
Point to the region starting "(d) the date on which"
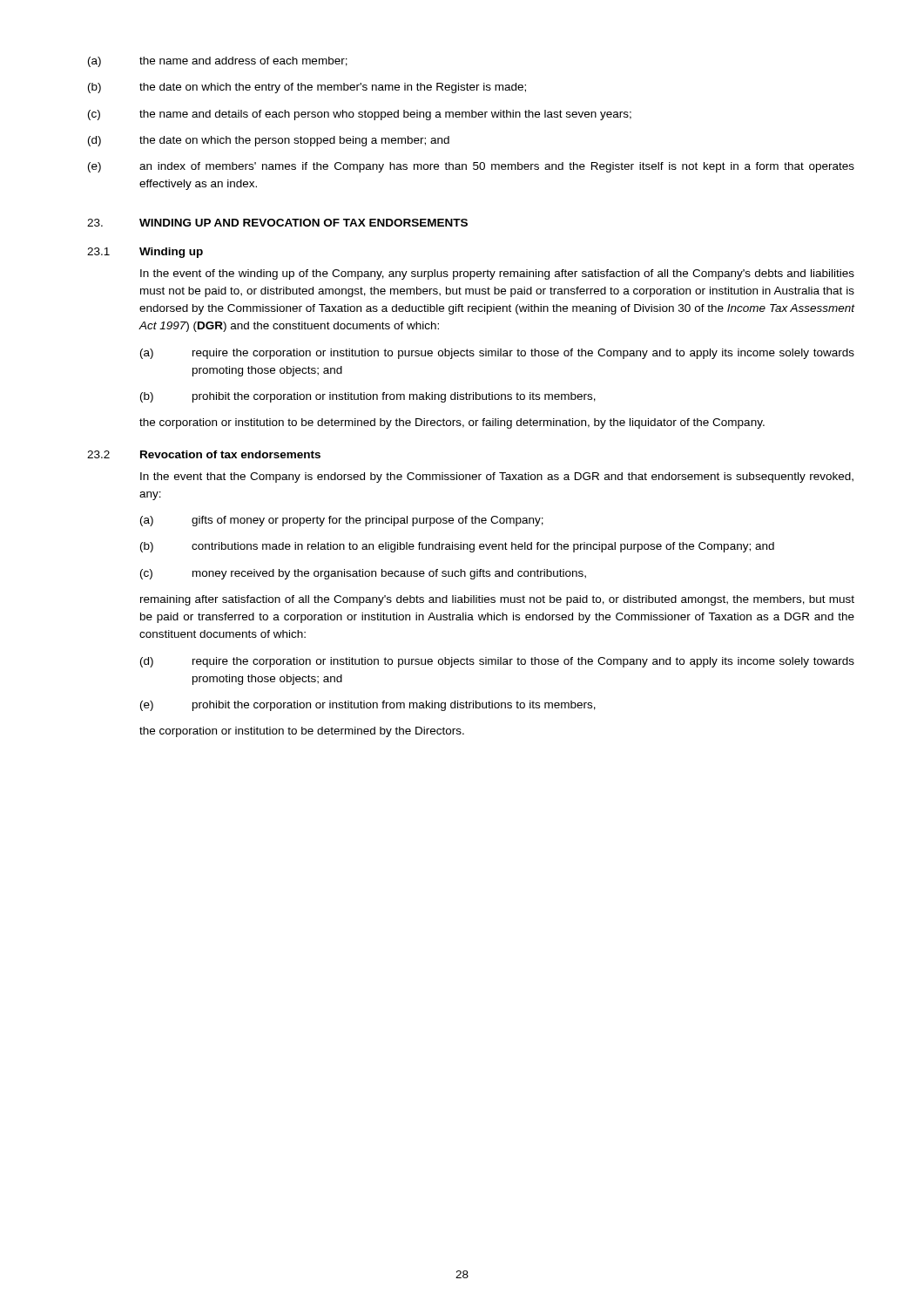tap(269, 141)
